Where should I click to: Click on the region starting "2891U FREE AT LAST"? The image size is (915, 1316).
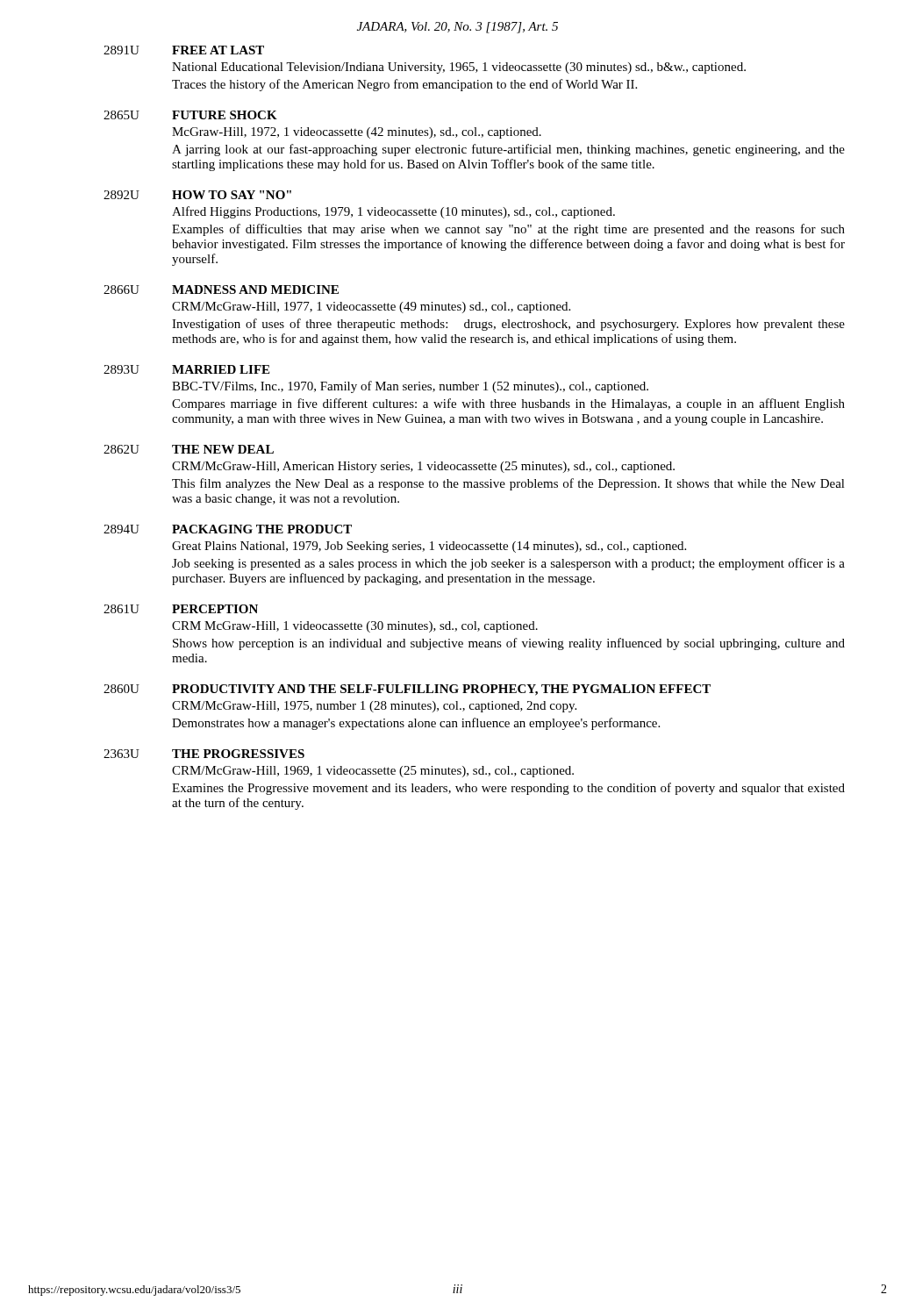click(x=474, y=68)
